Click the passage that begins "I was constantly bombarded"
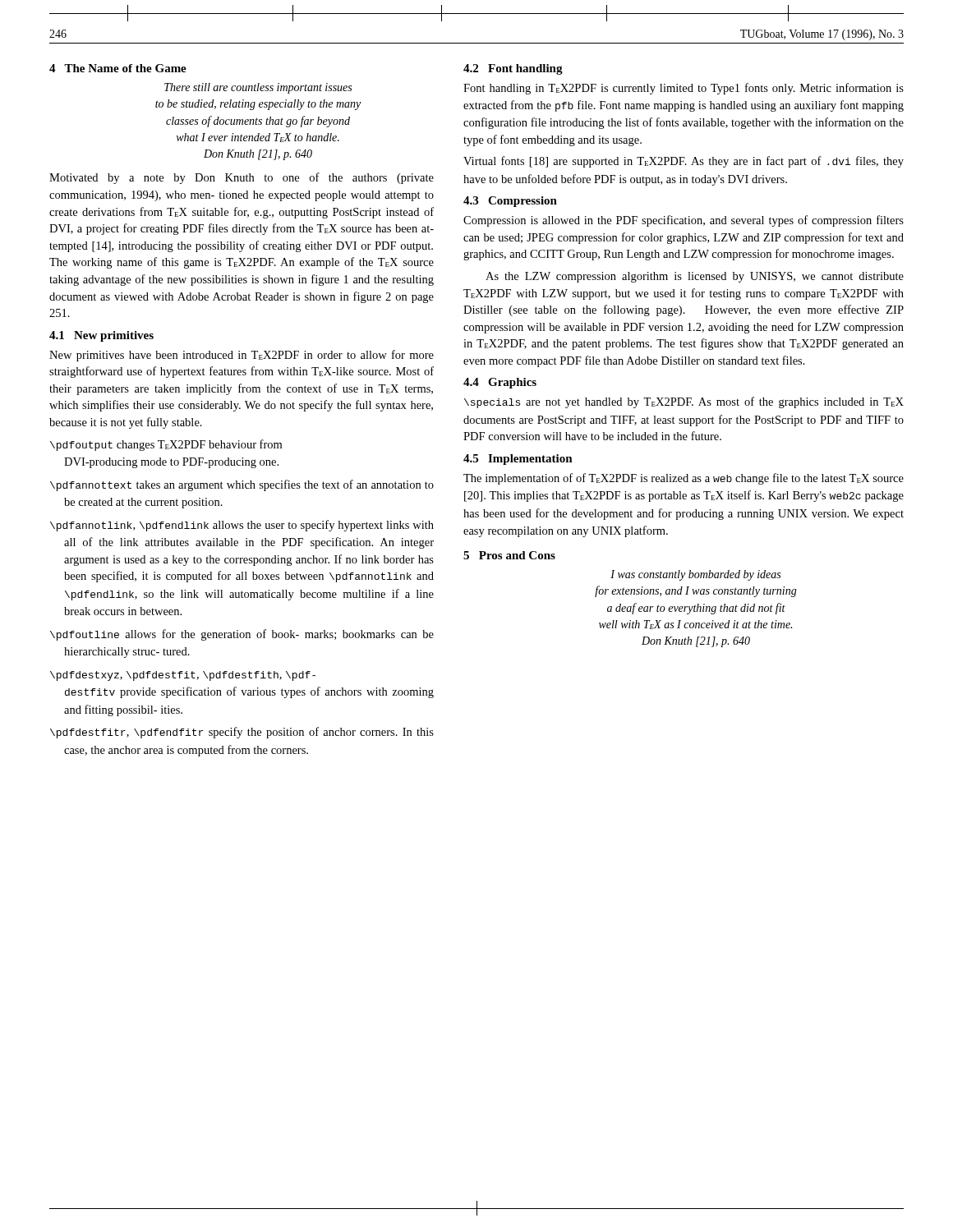 696,608
